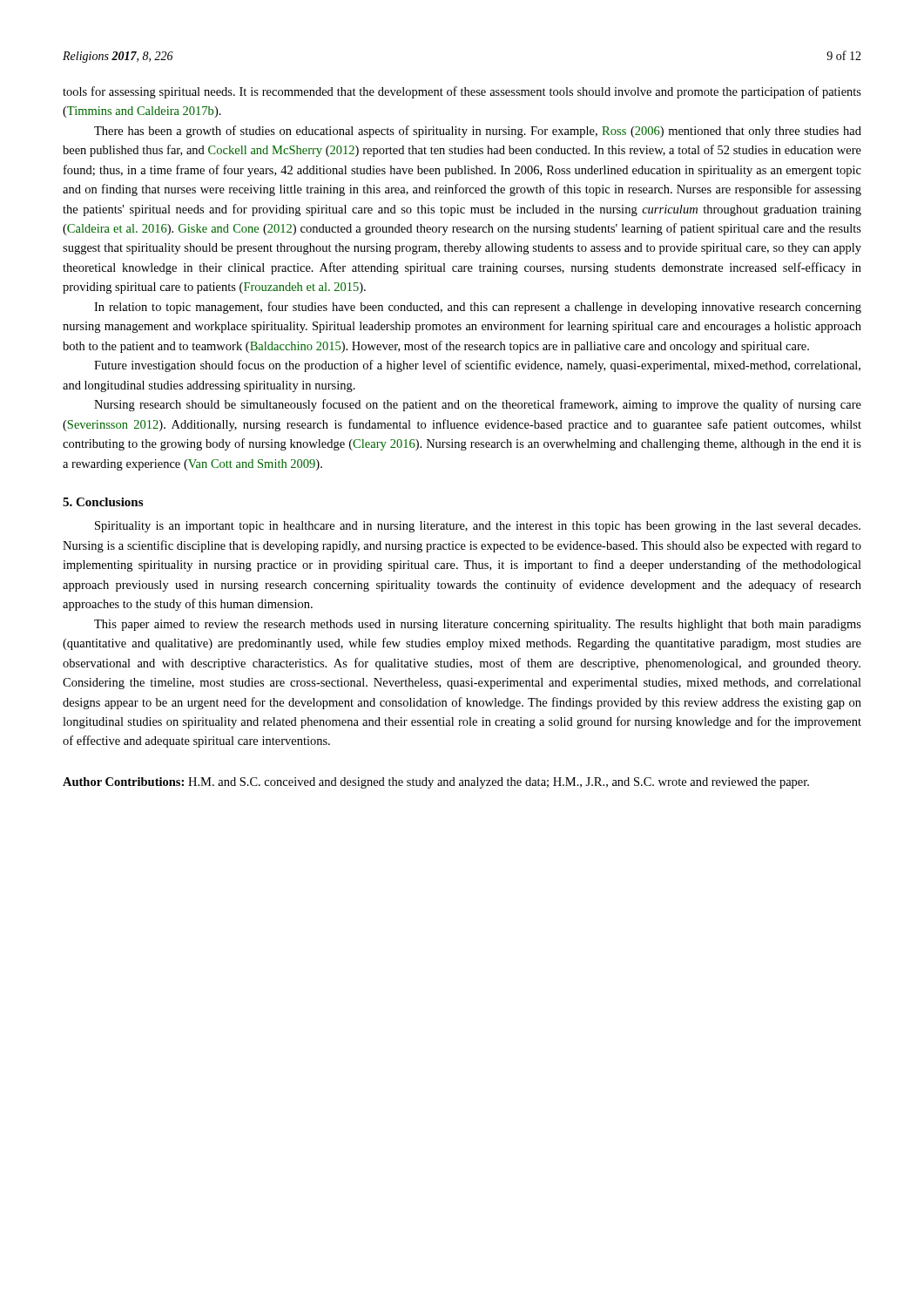Locate the section header
The image size is (924, 1307).
pyautogui.click(x=103, y=502)
